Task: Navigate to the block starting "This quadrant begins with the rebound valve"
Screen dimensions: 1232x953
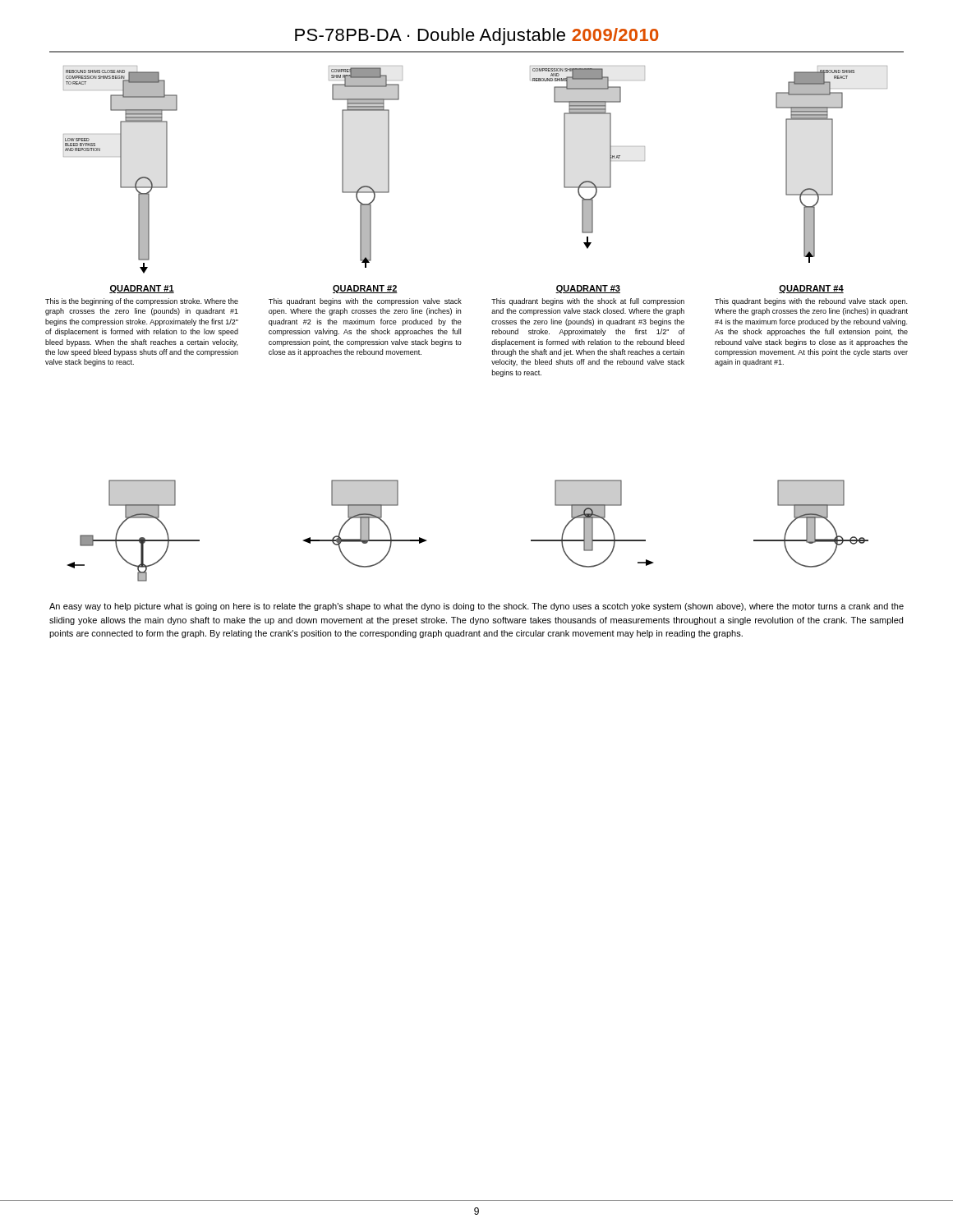Action: pos(811,332)
